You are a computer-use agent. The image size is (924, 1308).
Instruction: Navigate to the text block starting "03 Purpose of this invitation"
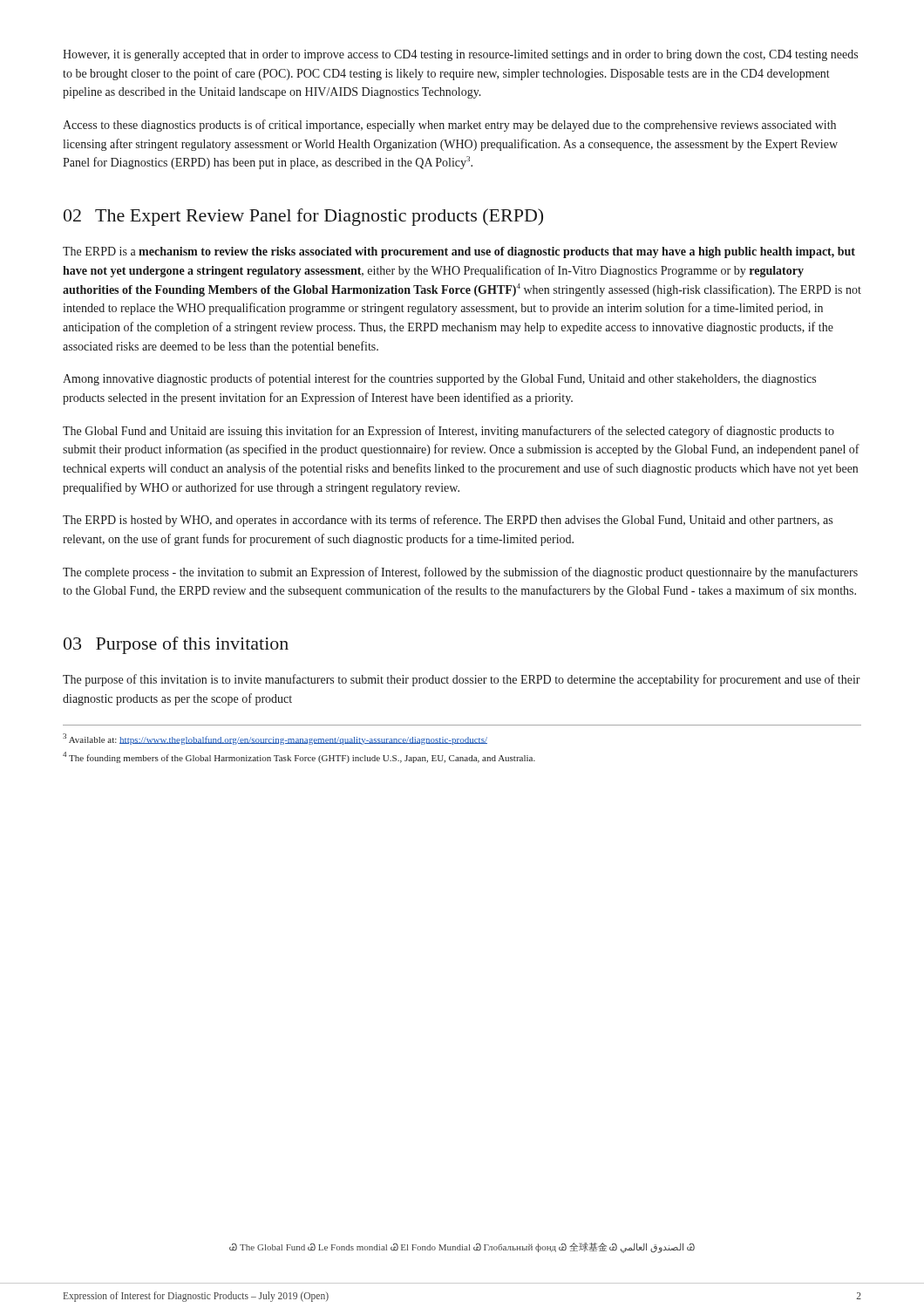click(x=176, y=645)
